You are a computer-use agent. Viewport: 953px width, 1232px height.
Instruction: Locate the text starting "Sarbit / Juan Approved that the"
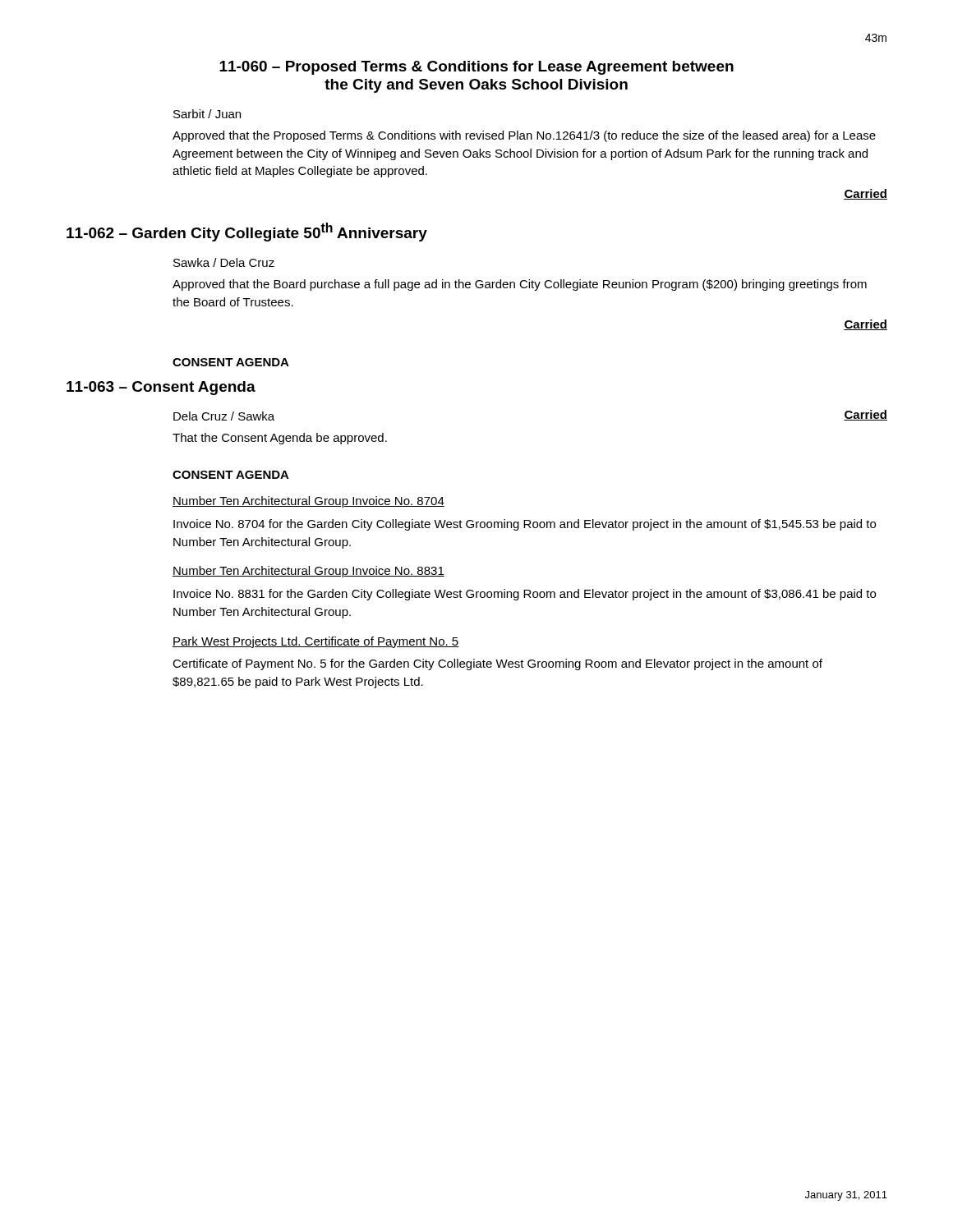[530, 154]
